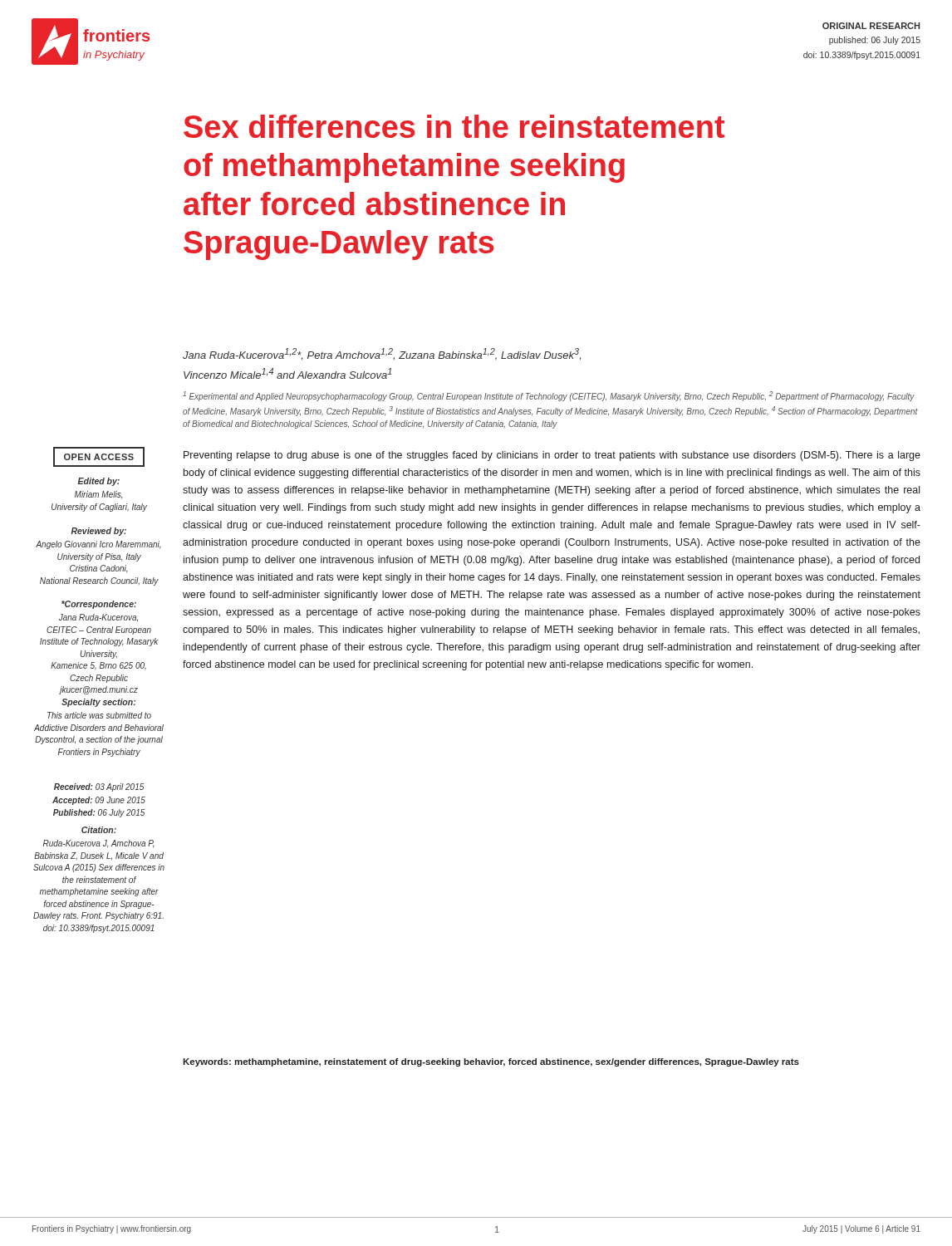Find the text block containing "ORIGINAL RESEARCH published: 06 July"
The image size is (952, 1246).
(x=862, y=40)
